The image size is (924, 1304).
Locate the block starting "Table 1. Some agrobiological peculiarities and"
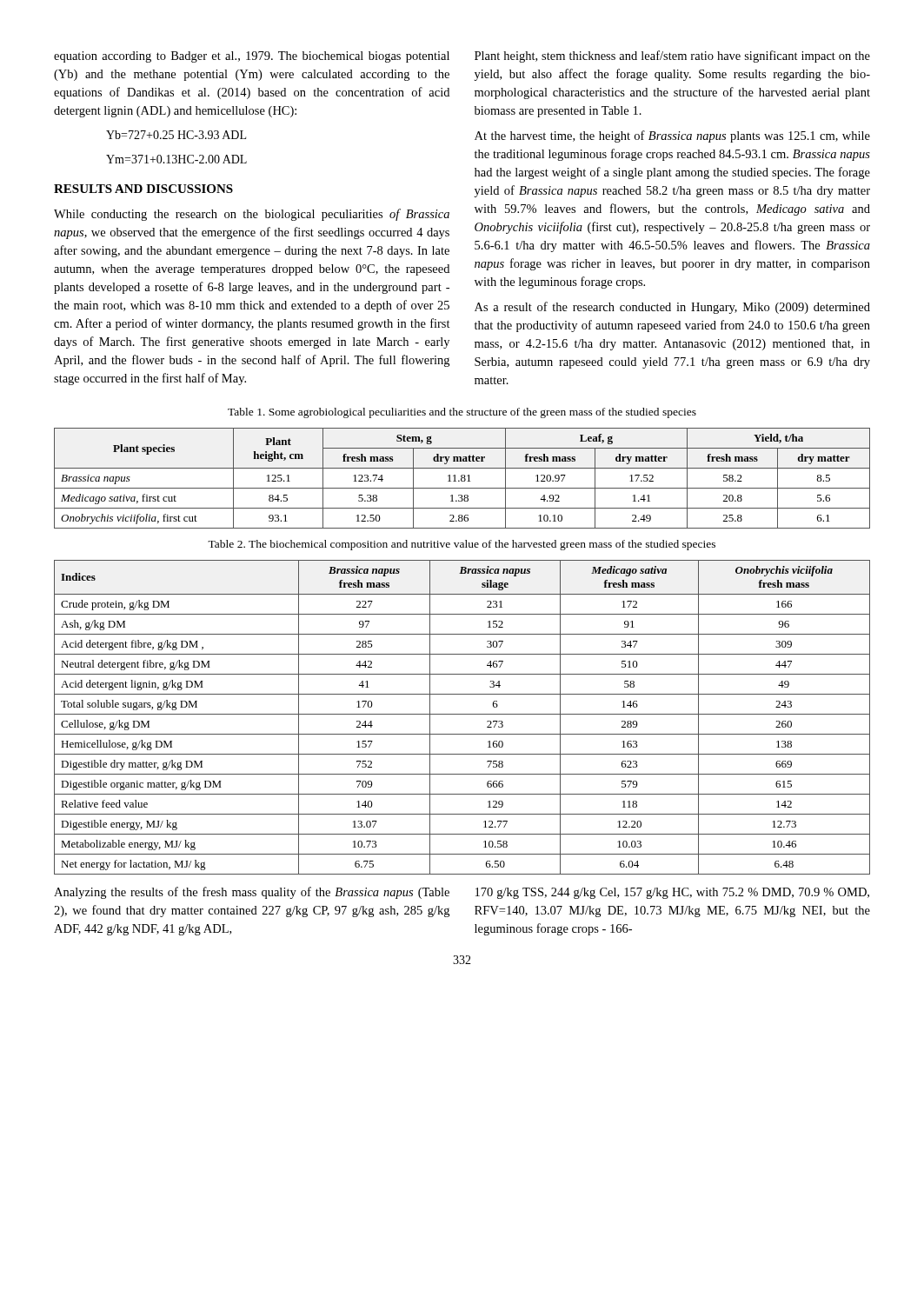[x=462, y=412]
